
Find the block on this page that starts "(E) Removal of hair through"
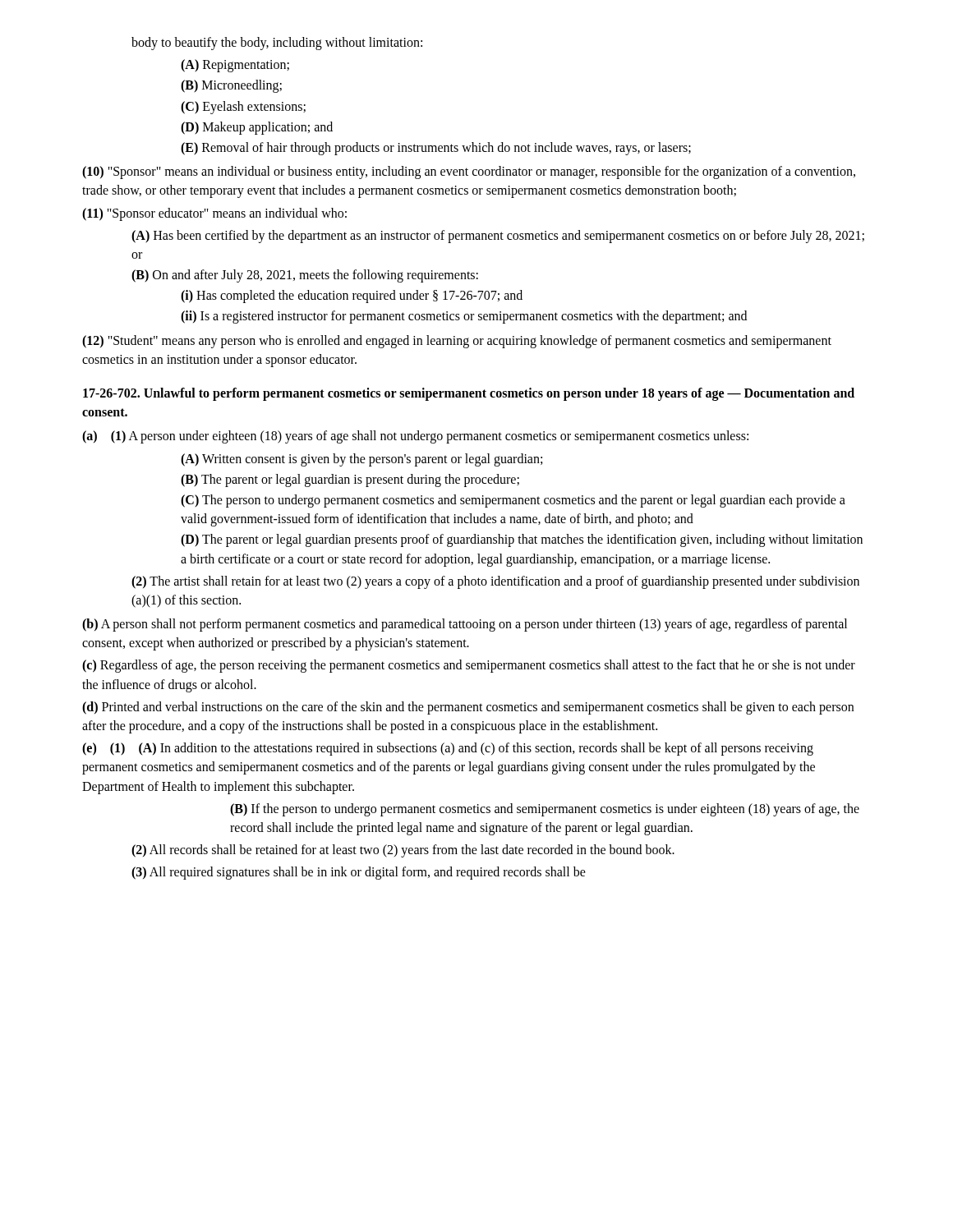pyautogui.click(x=436, y=147)
